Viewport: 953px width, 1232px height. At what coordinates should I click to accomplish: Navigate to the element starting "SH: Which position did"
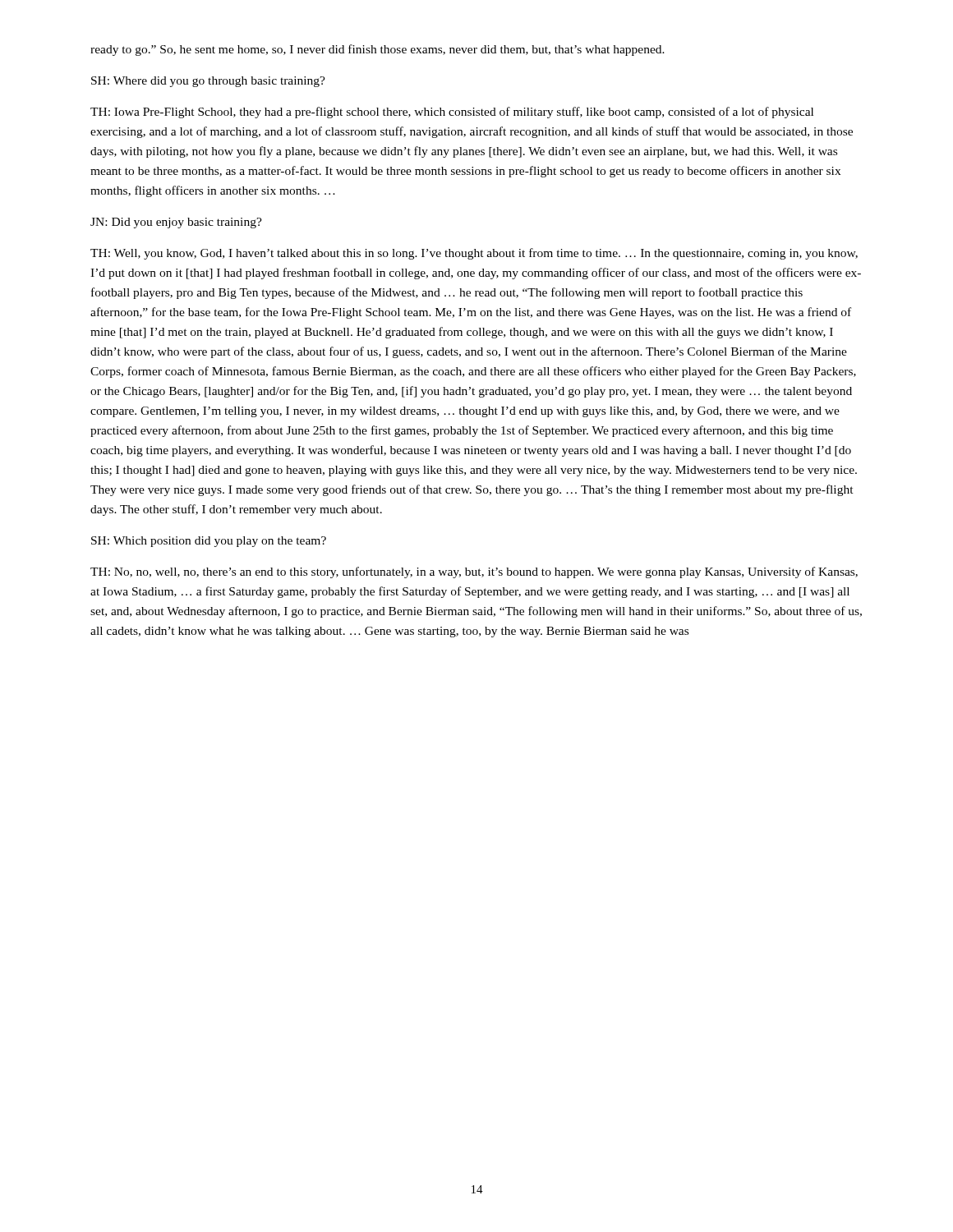(x=208, y=540)
